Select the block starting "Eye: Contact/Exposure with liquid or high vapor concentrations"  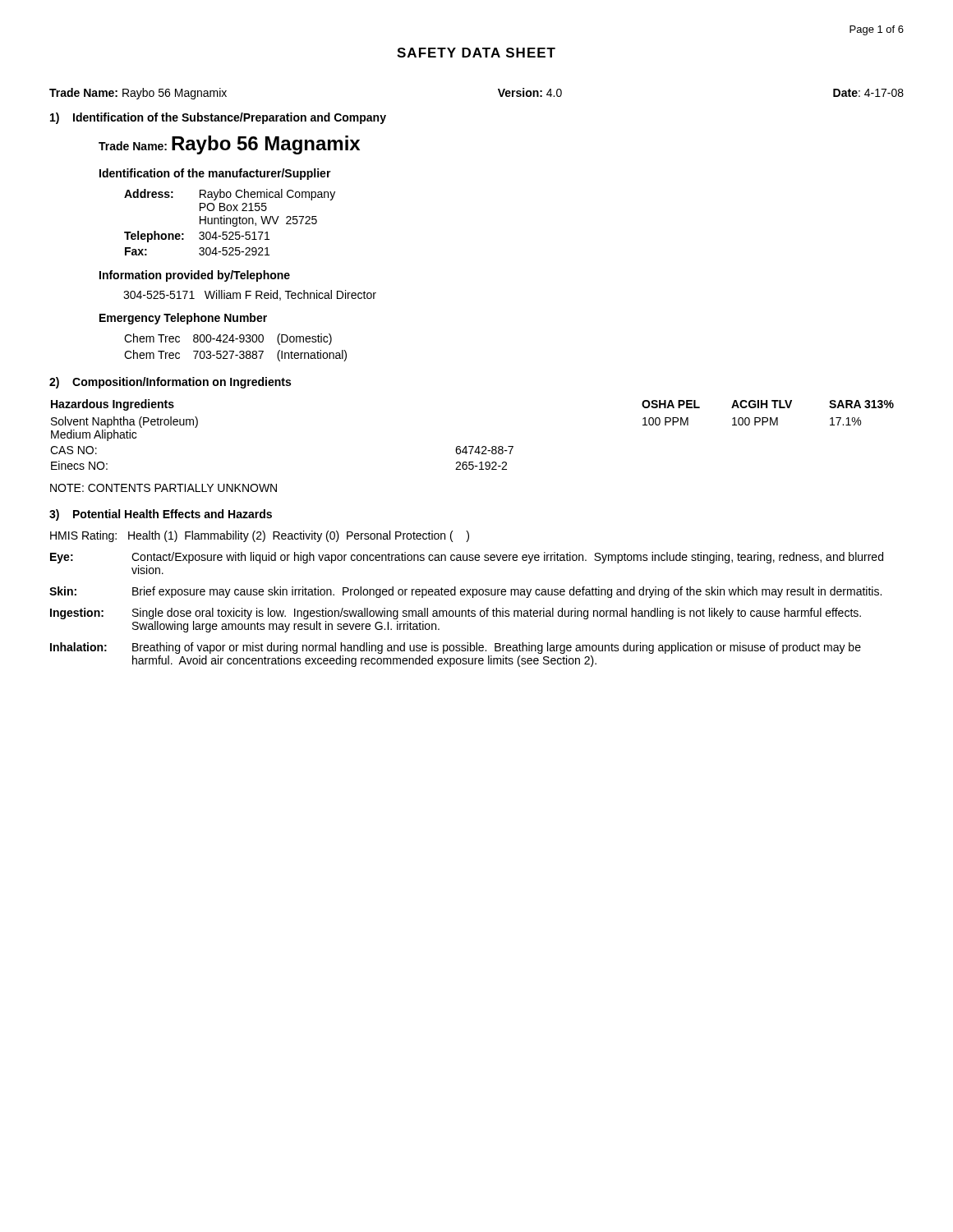(x=476, y=563)
